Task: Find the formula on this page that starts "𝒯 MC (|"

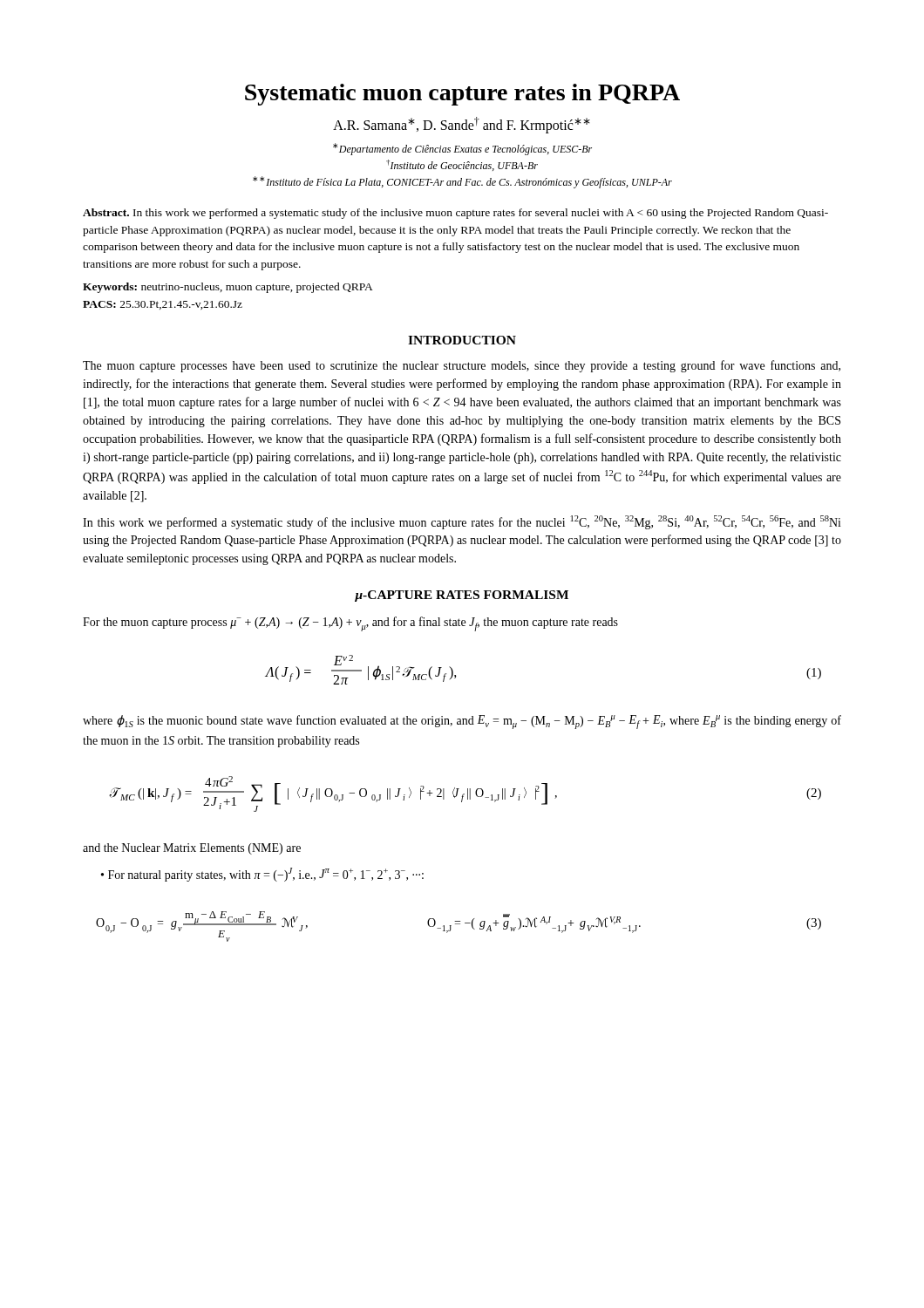Action: tap(462, 792)
